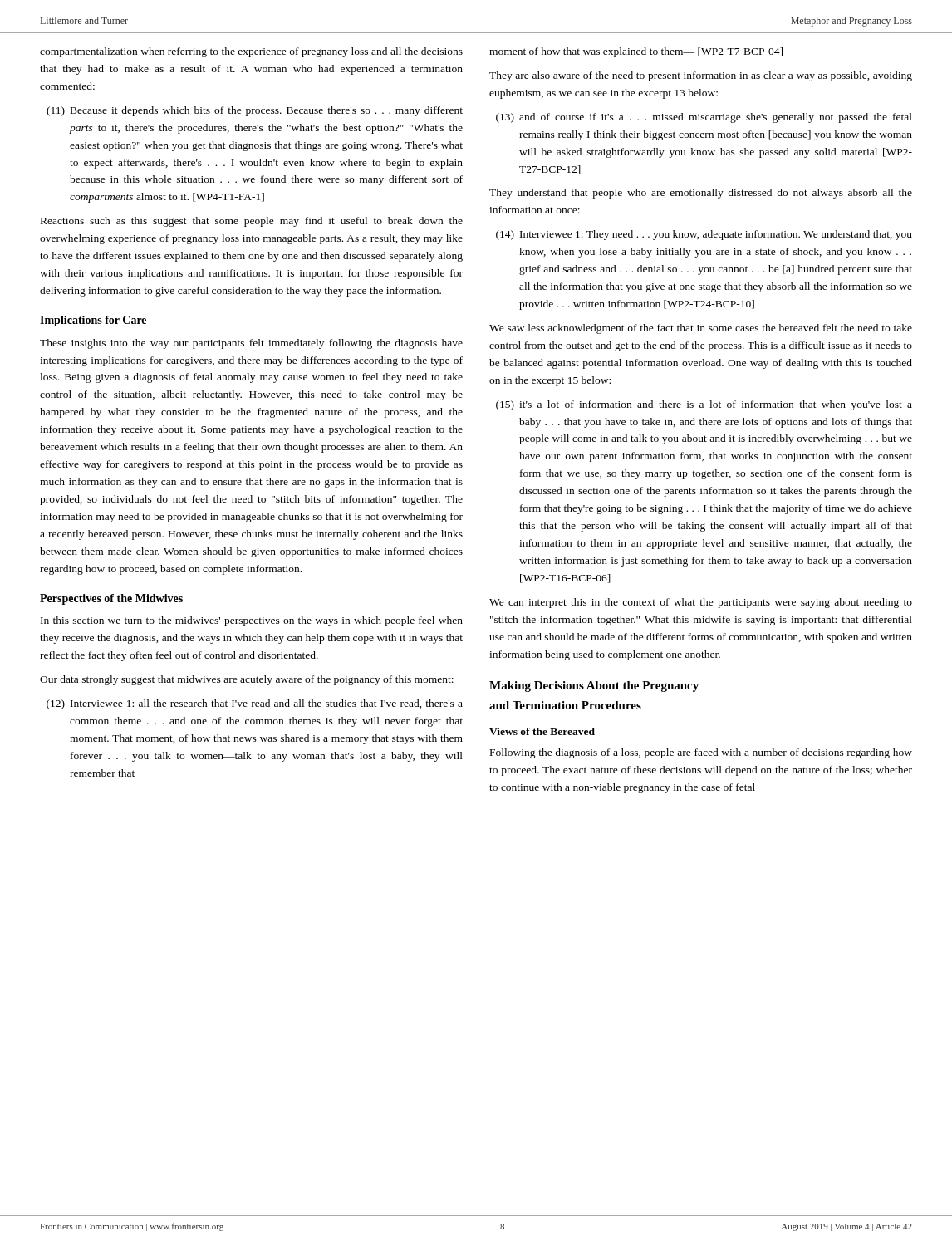
Task: Where is the passage that starts "(15) it's a lot of information and"?
Action: click(x=701, y=491)
